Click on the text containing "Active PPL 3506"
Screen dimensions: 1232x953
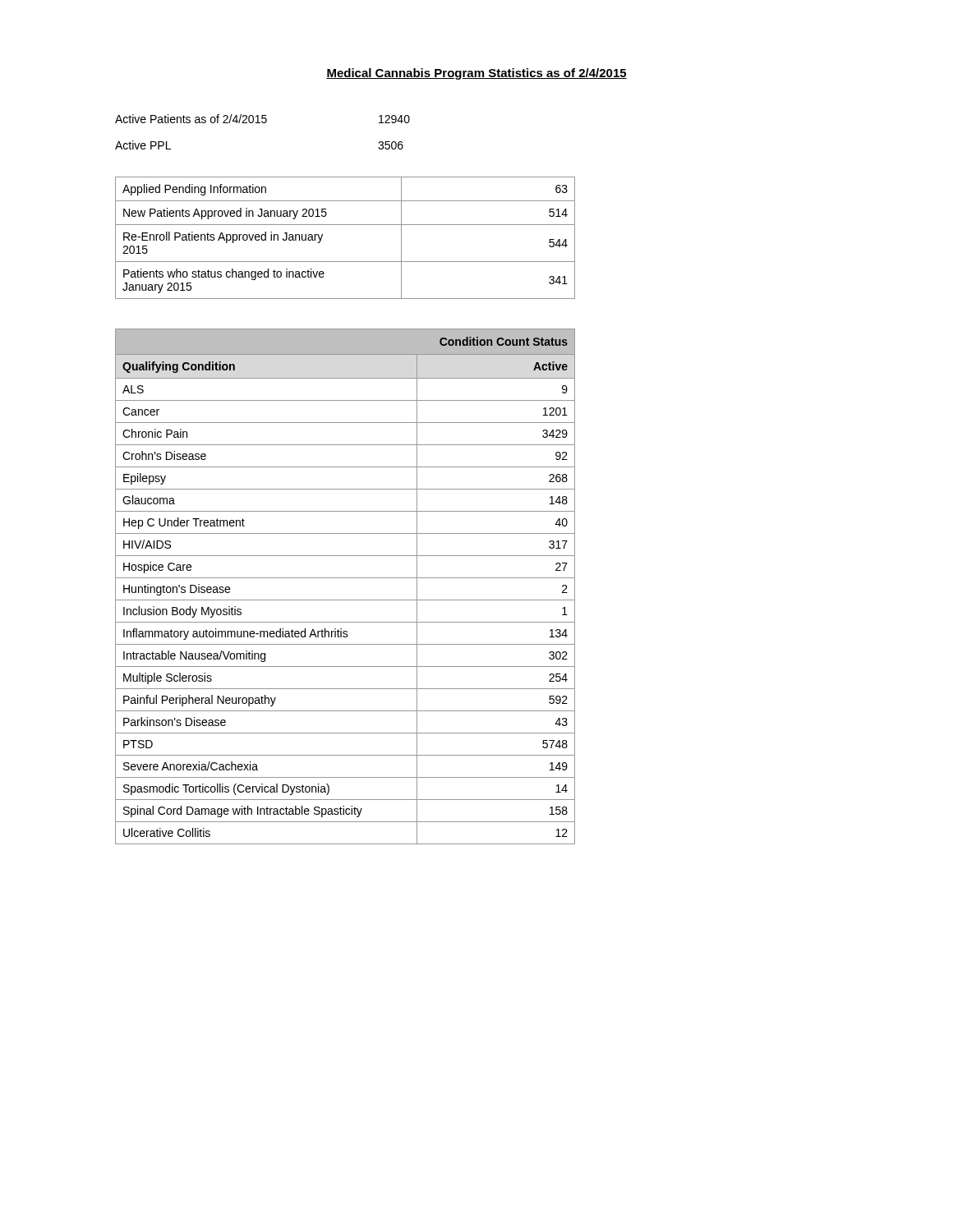click(x=143, y=146)
